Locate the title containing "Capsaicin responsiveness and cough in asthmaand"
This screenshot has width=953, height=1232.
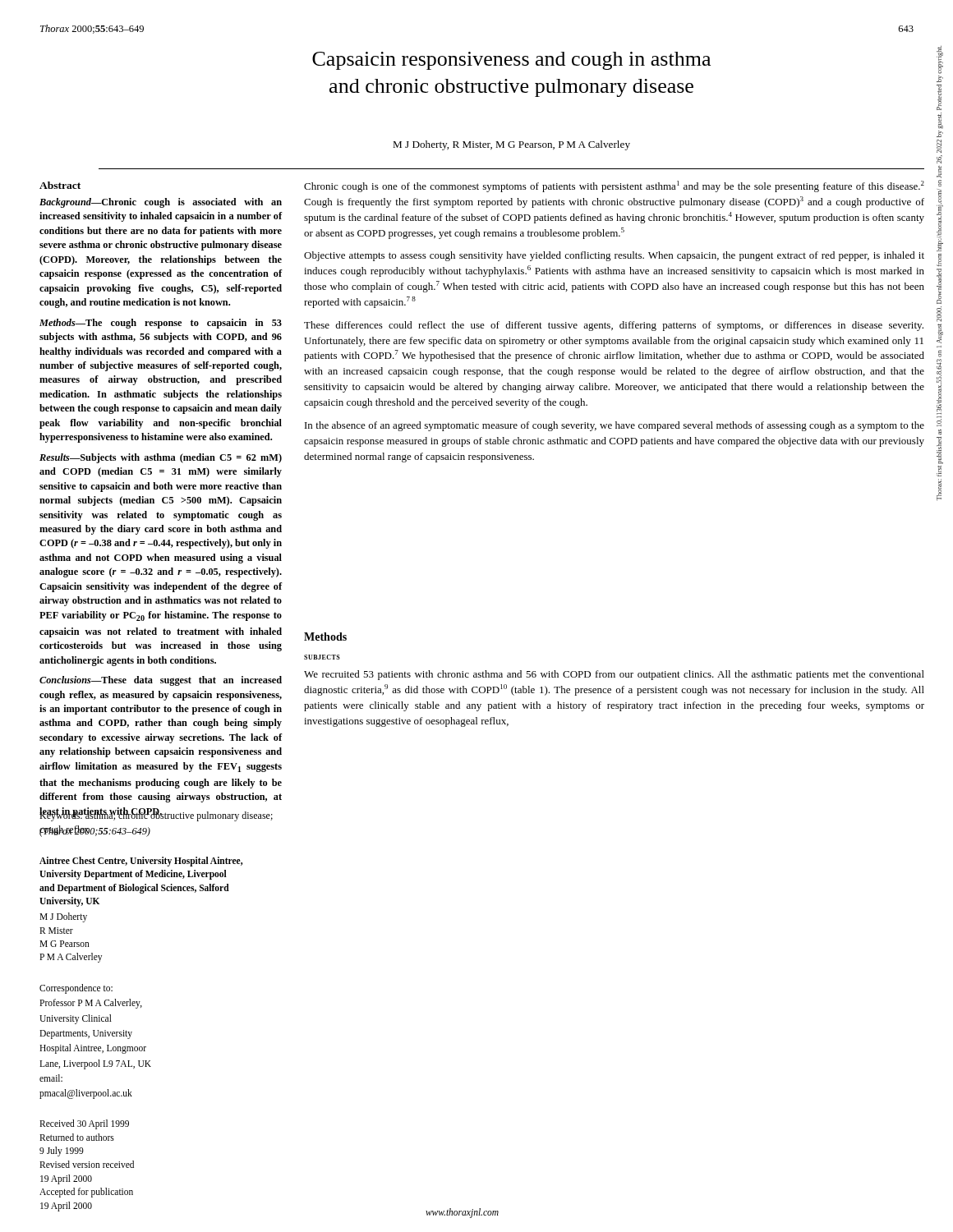tap(511, 73)
